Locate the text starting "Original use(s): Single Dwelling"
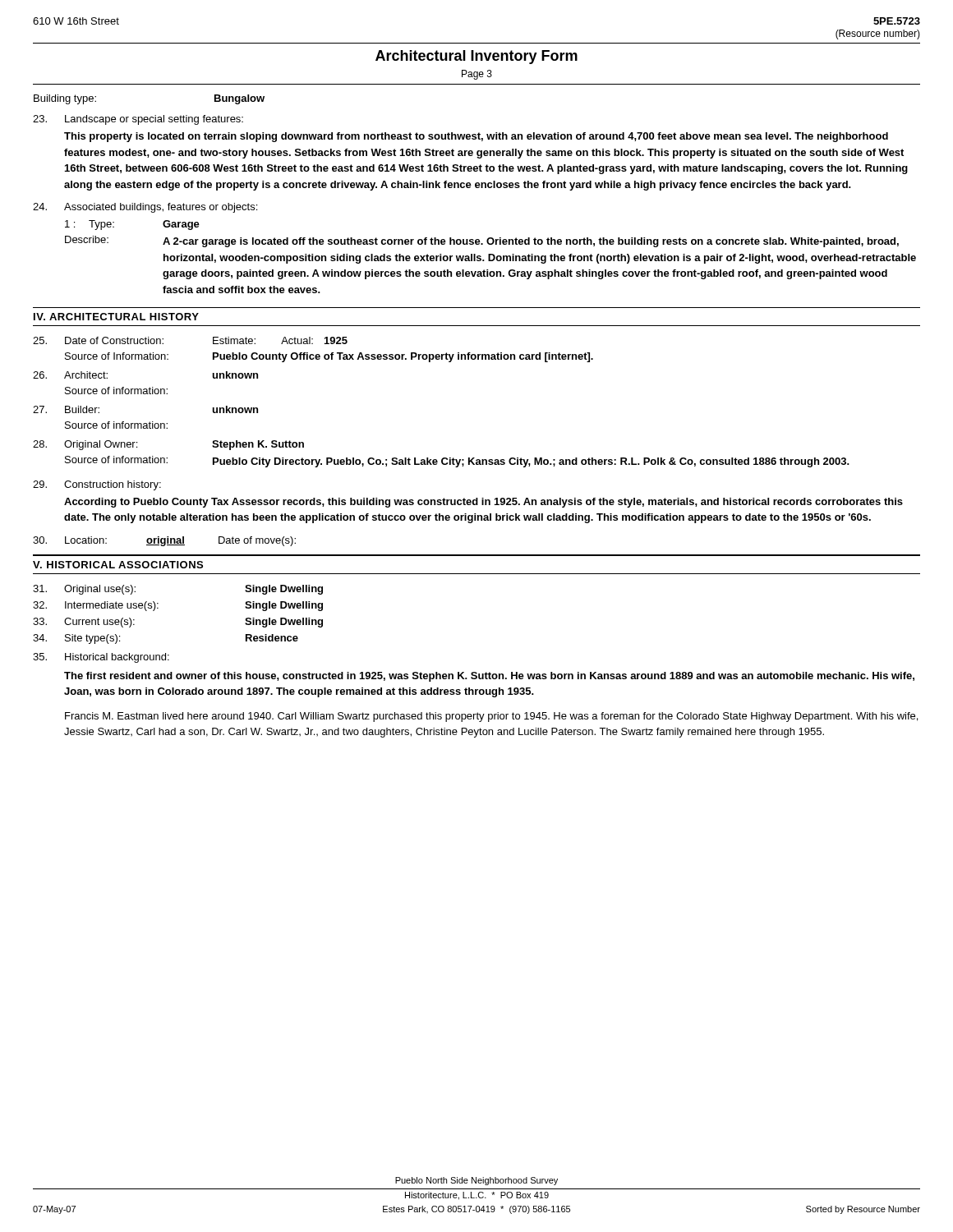953x1232 pixels. tap(100, 589)
